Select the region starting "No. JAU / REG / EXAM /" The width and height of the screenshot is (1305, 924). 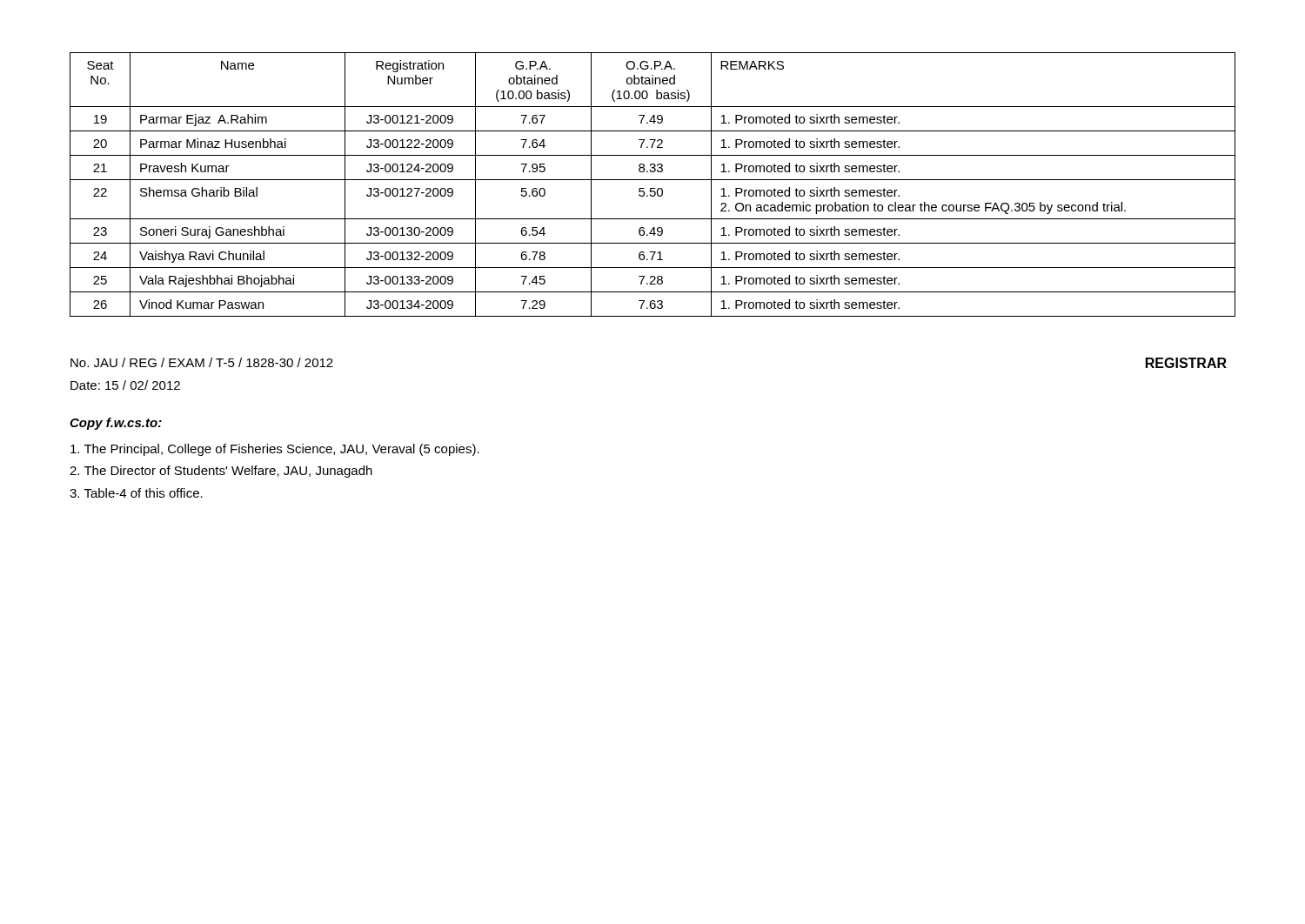click(x=201, y=373)
